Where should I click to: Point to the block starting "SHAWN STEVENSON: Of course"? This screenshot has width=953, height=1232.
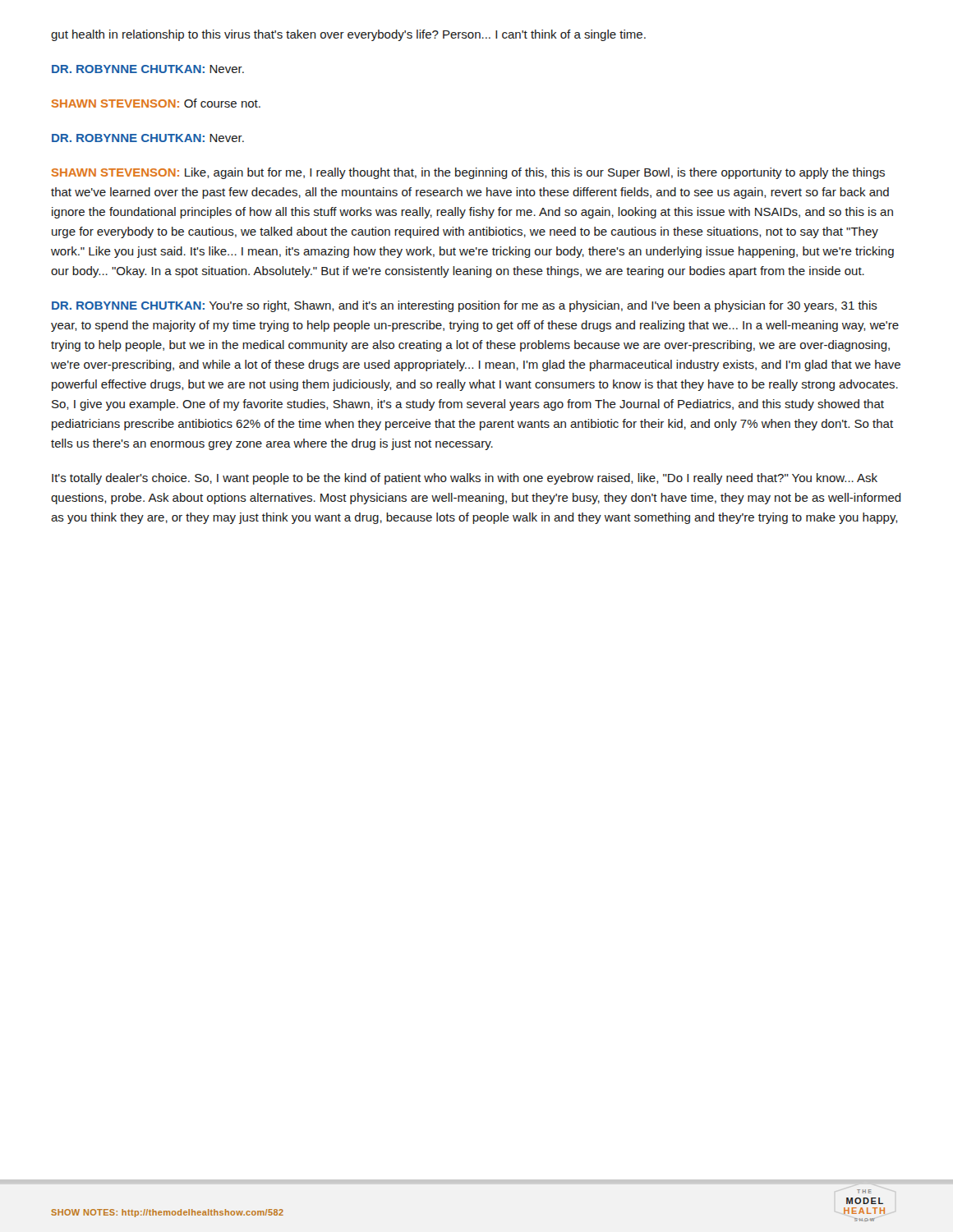click(x=156, y=103)
